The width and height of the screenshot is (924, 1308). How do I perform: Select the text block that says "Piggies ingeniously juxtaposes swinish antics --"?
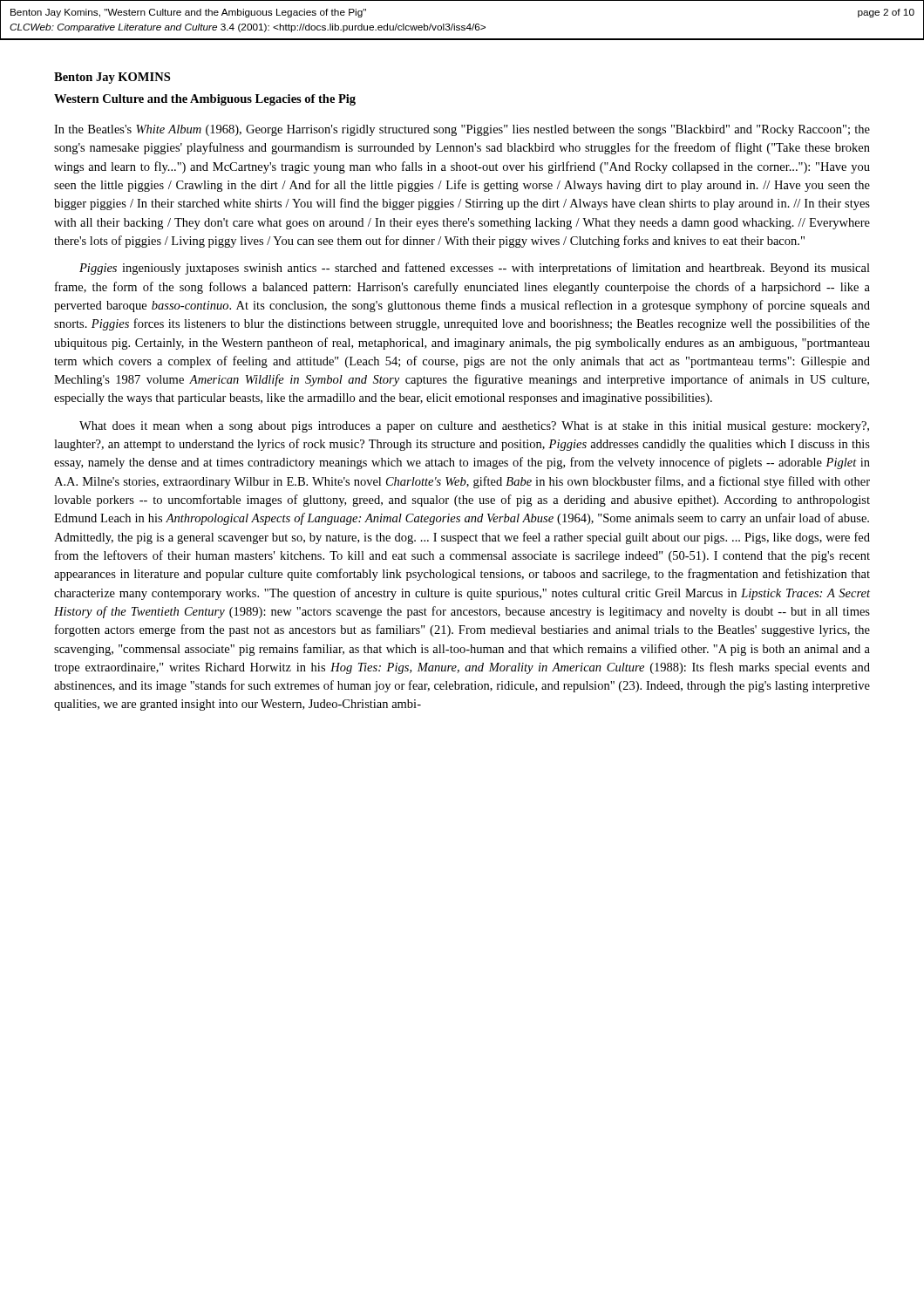click(462, 333)
